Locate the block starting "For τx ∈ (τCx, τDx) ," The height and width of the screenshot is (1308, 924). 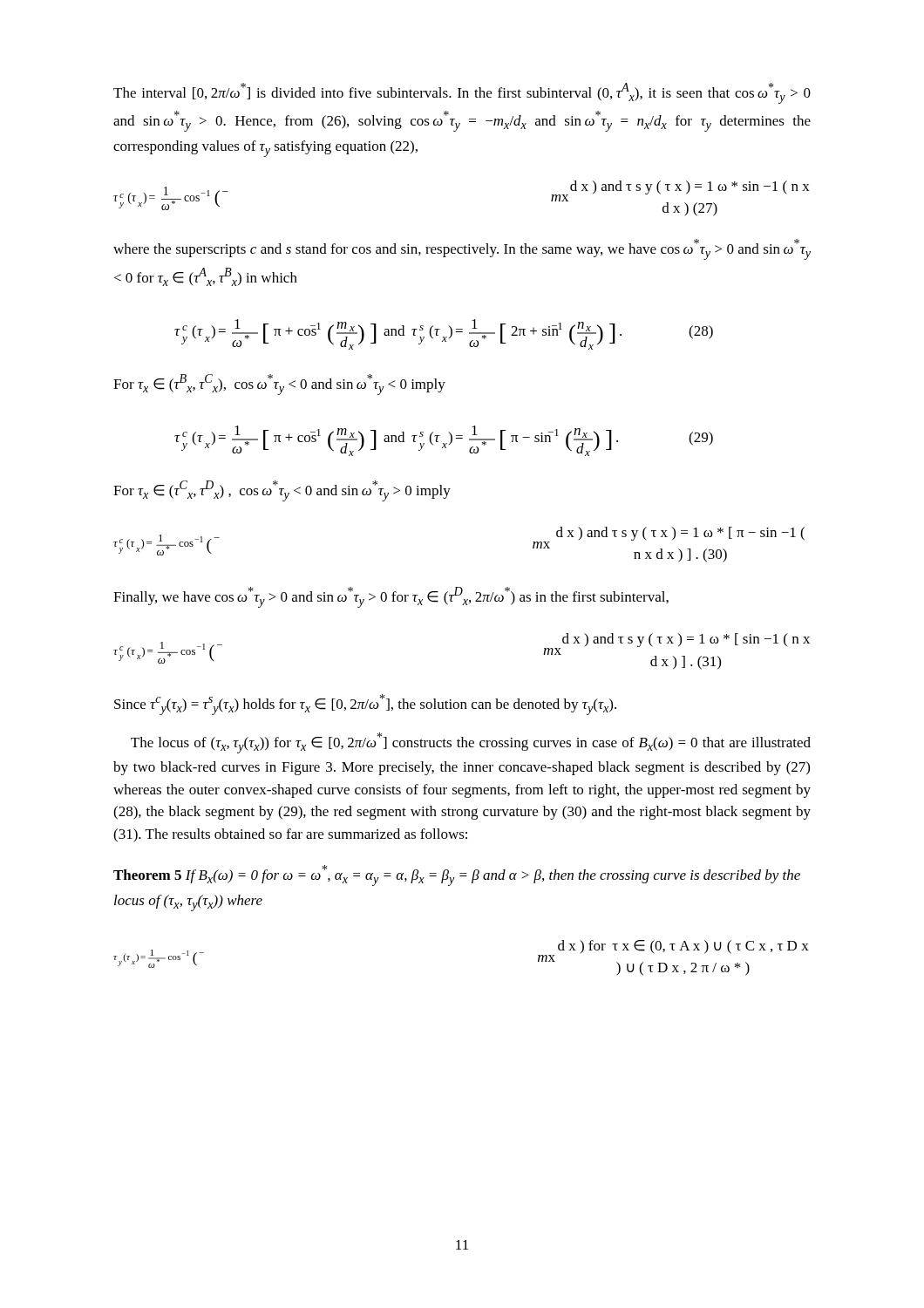282,490
